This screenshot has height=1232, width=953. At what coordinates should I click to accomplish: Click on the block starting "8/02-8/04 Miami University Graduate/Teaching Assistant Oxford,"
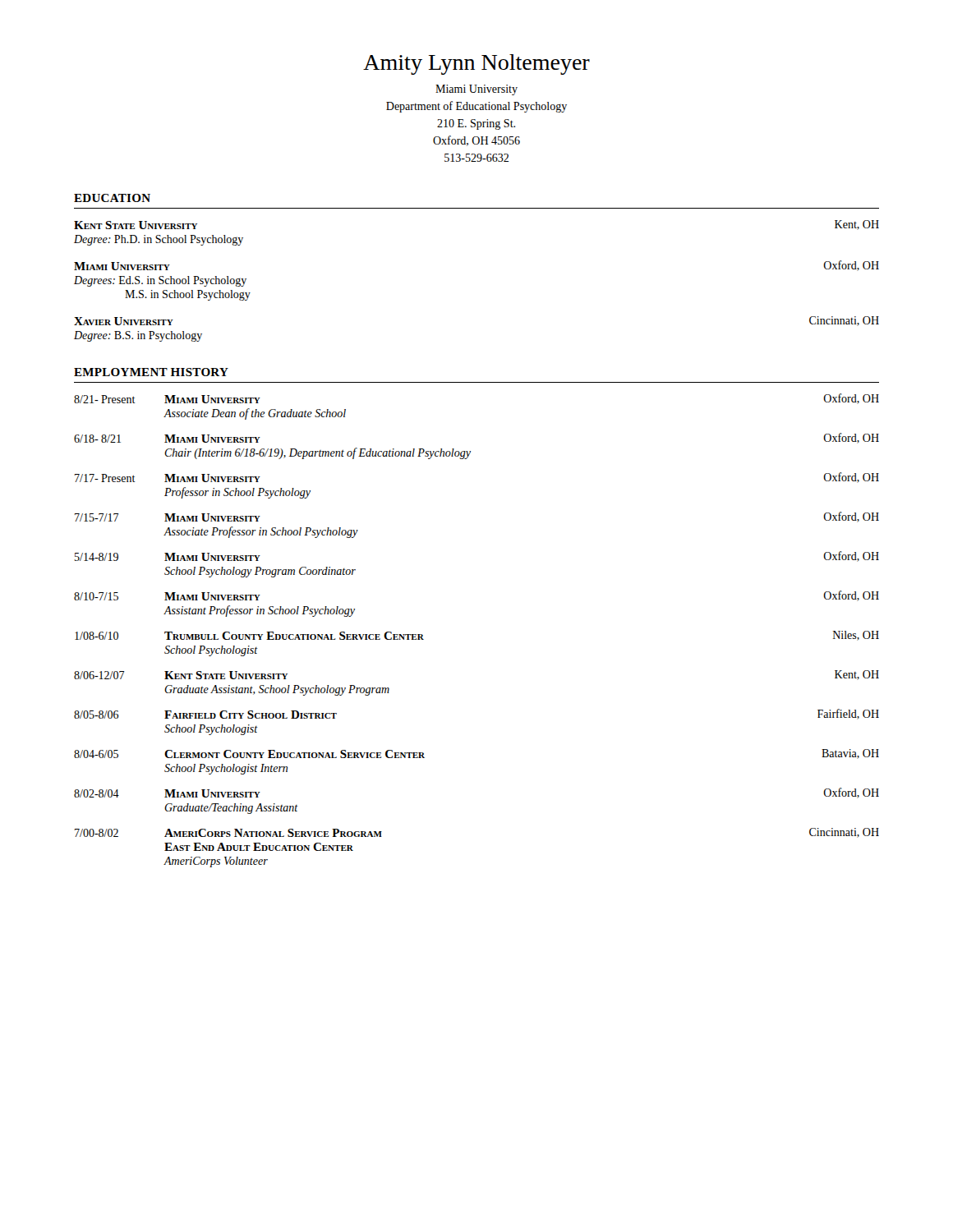point(97,795)
